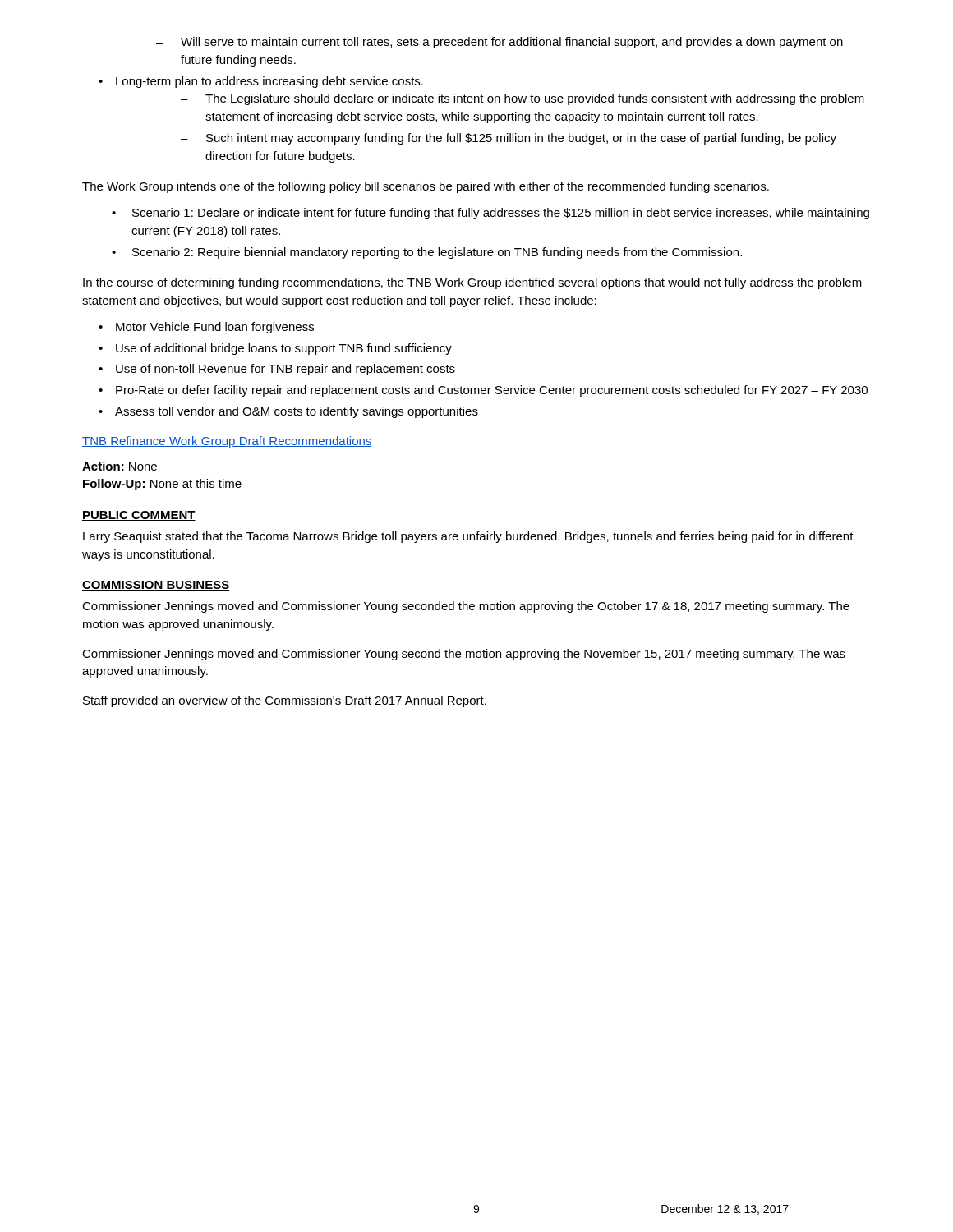The width and height of the screenshot is (953, 1232).
Task: Locate the text block with the text "Commissioner Jennings moved and Commissioner Young second"
Action: coord(476,662)
